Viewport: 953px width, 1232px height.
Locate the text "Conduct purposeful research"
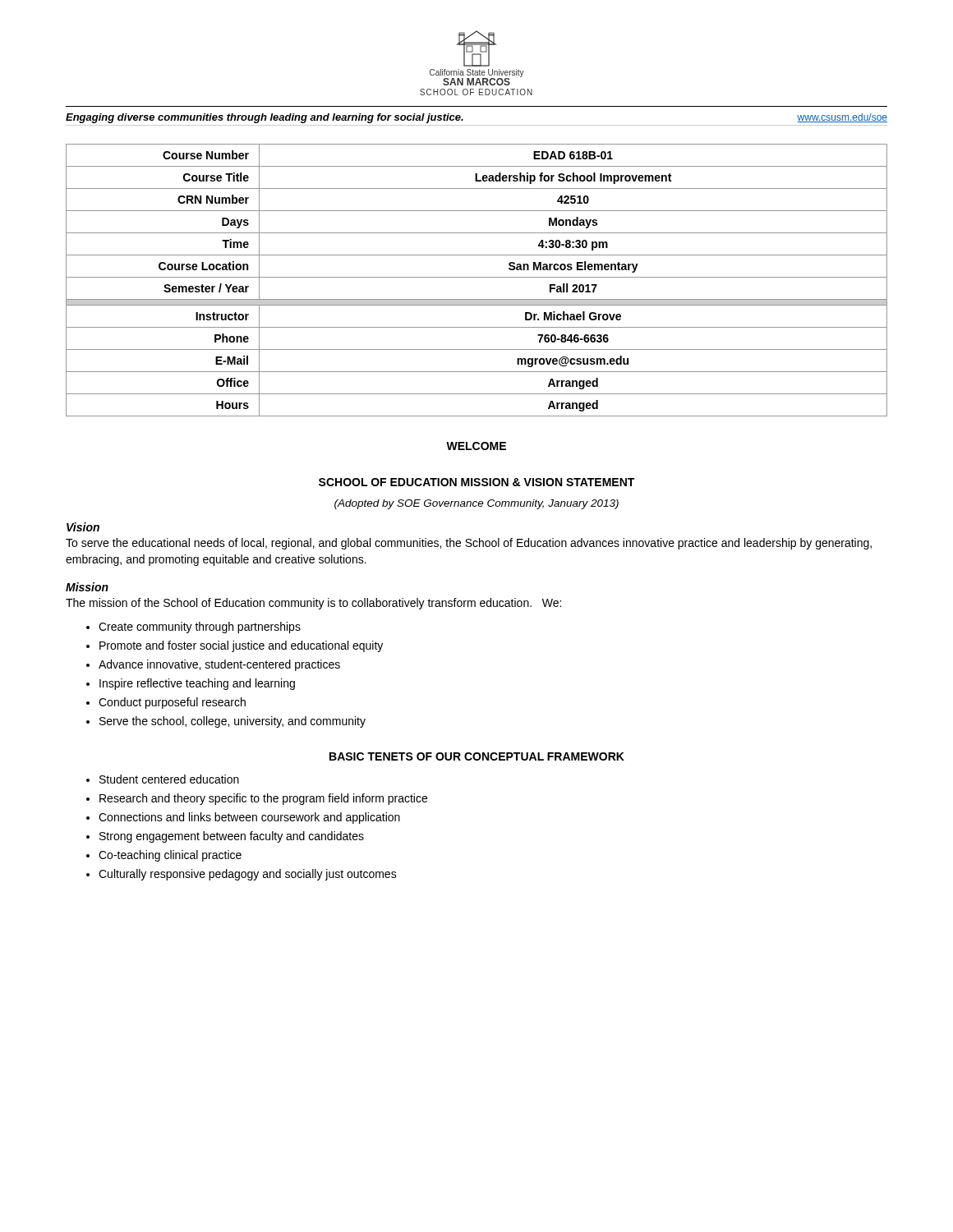pos(172,702)
